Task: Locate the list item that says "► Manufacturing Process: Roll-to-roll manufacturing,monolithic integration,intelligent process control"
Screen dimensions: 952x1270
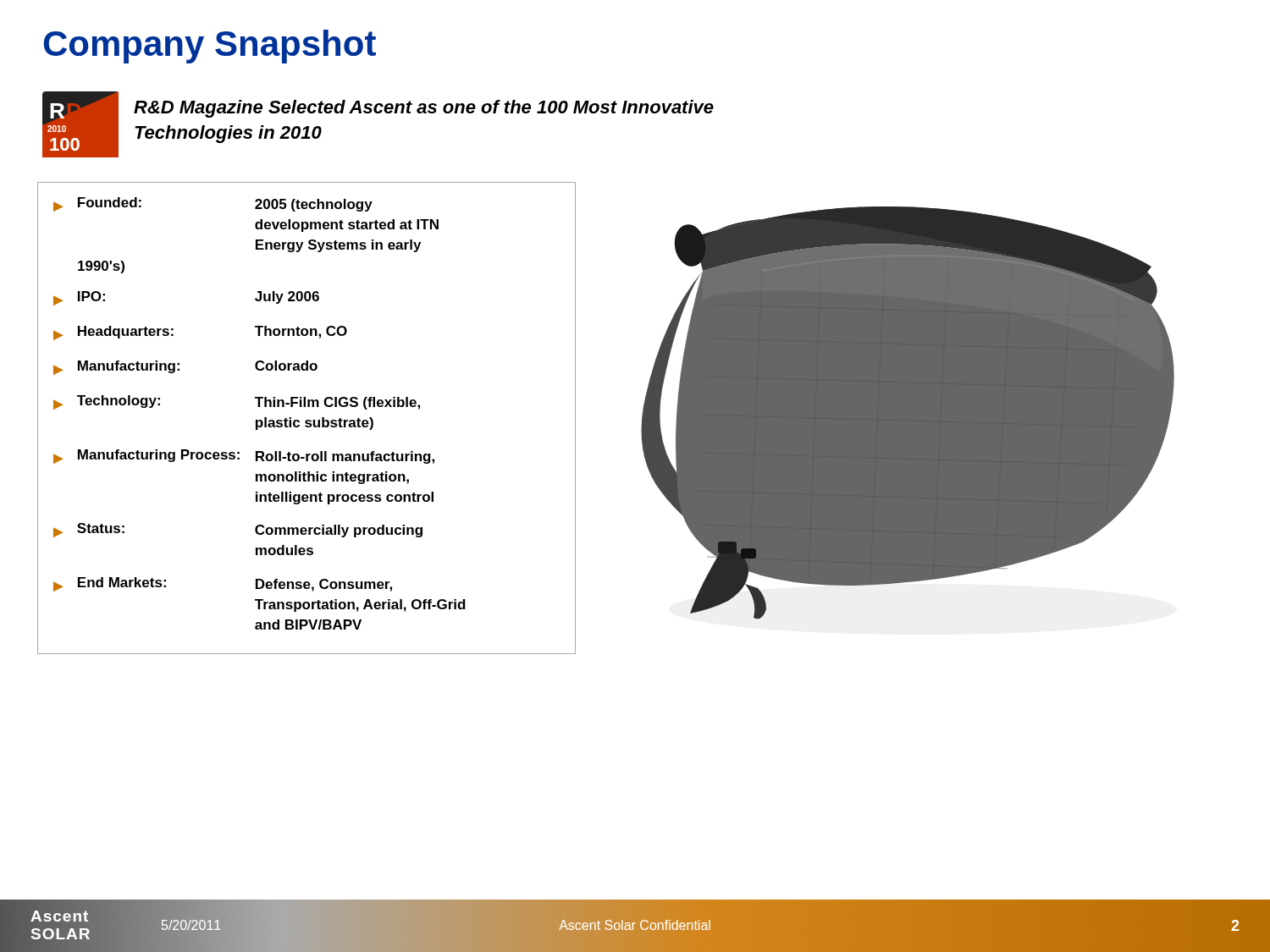Action: tap(304, 477)
